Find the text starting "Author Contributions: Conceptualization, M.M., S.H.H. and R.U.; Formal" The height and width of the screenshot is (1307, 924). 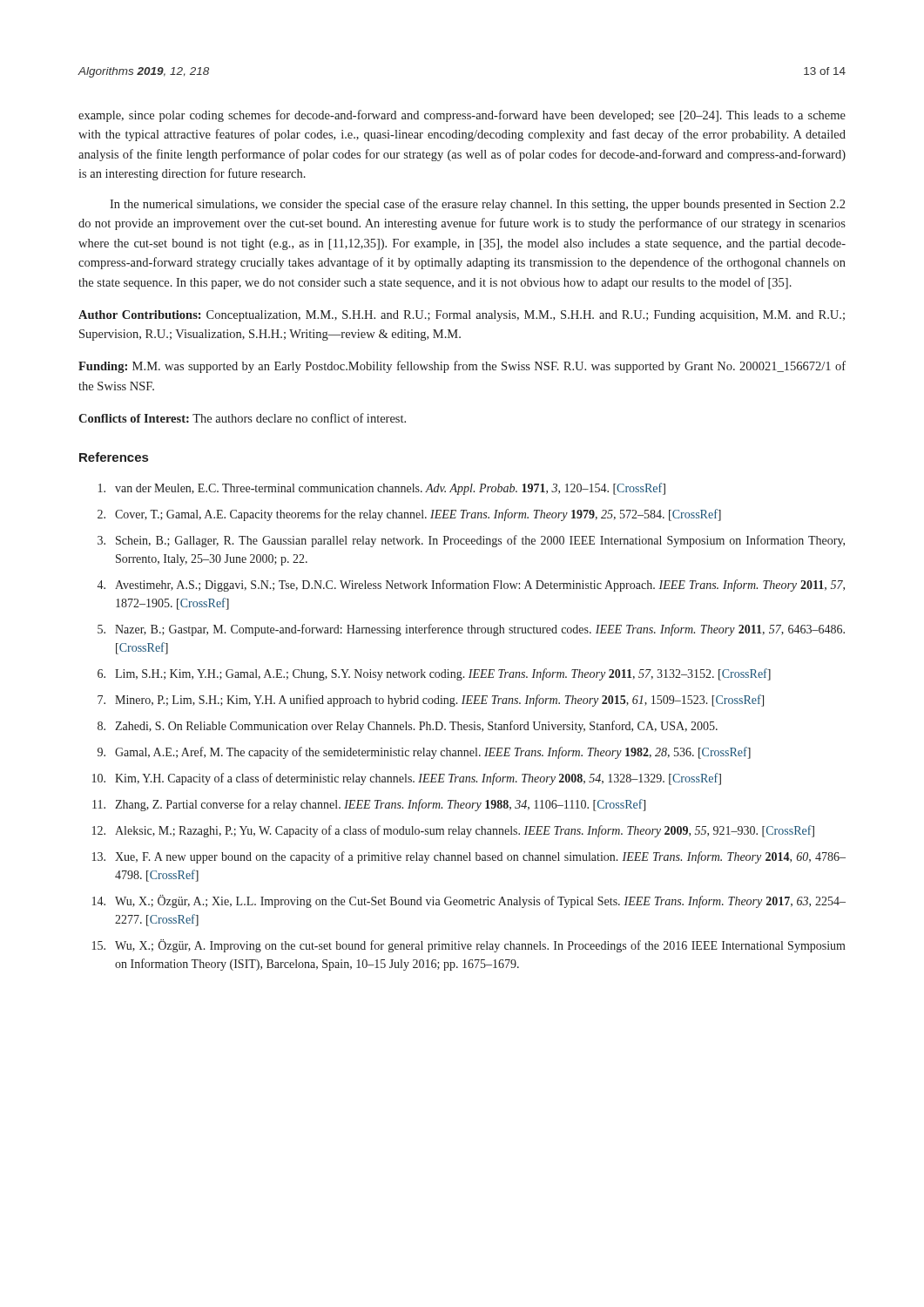click(462, 324)
